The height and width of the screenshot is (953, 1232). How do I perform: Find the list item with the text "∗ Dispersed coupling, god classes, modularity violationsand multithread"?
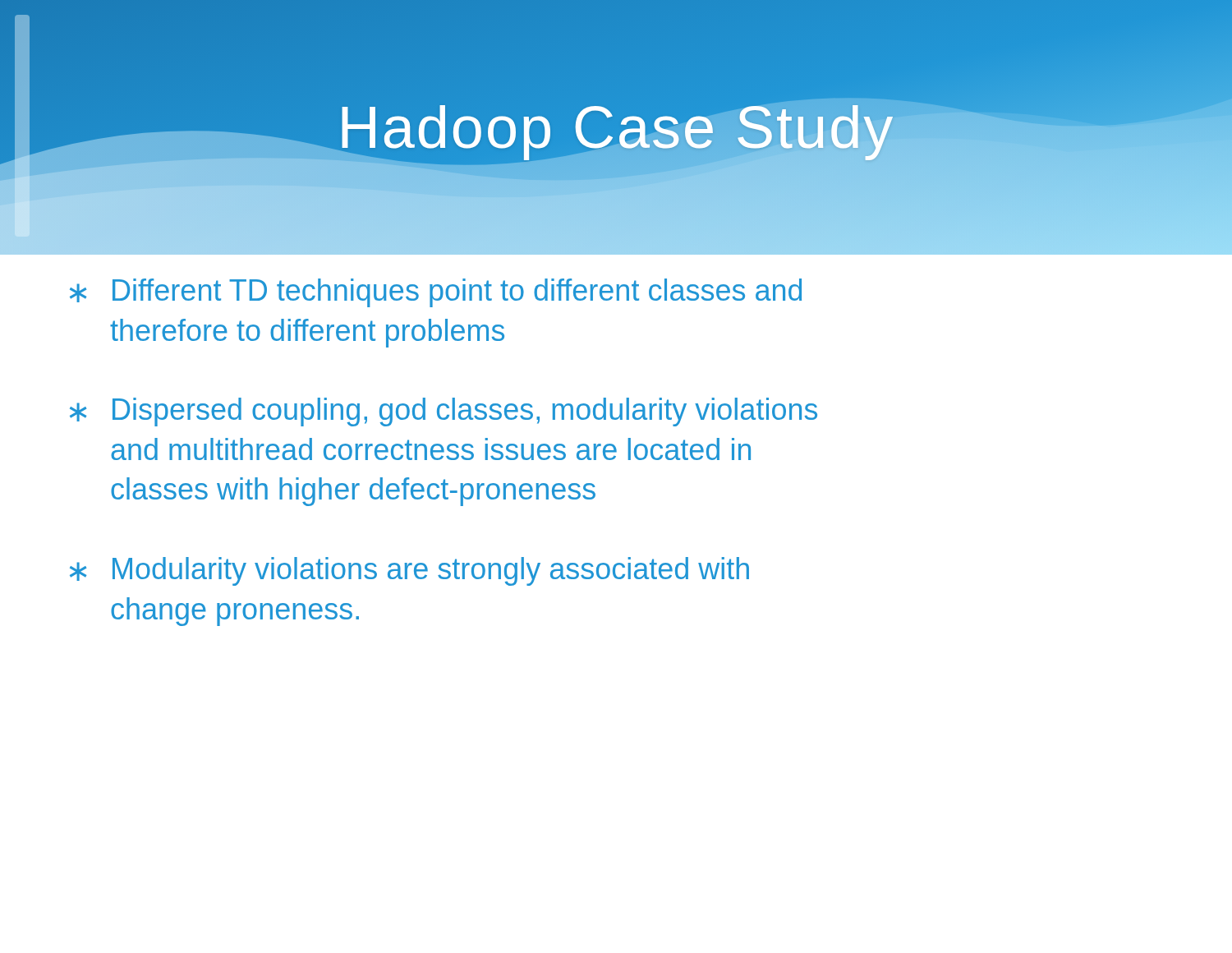click(442, 450)
